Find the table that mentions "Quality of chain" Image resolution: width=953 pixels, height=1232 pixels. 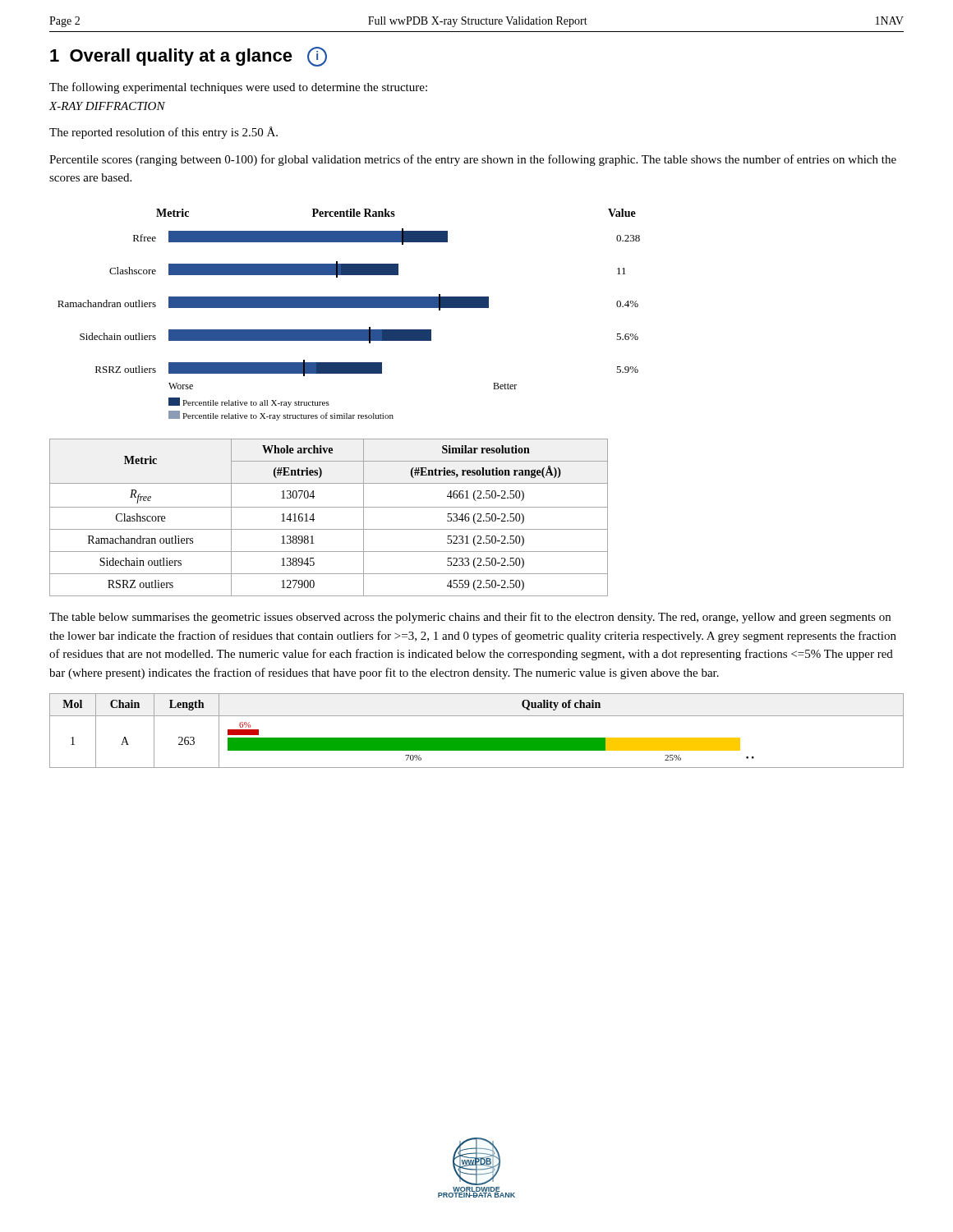476,731
